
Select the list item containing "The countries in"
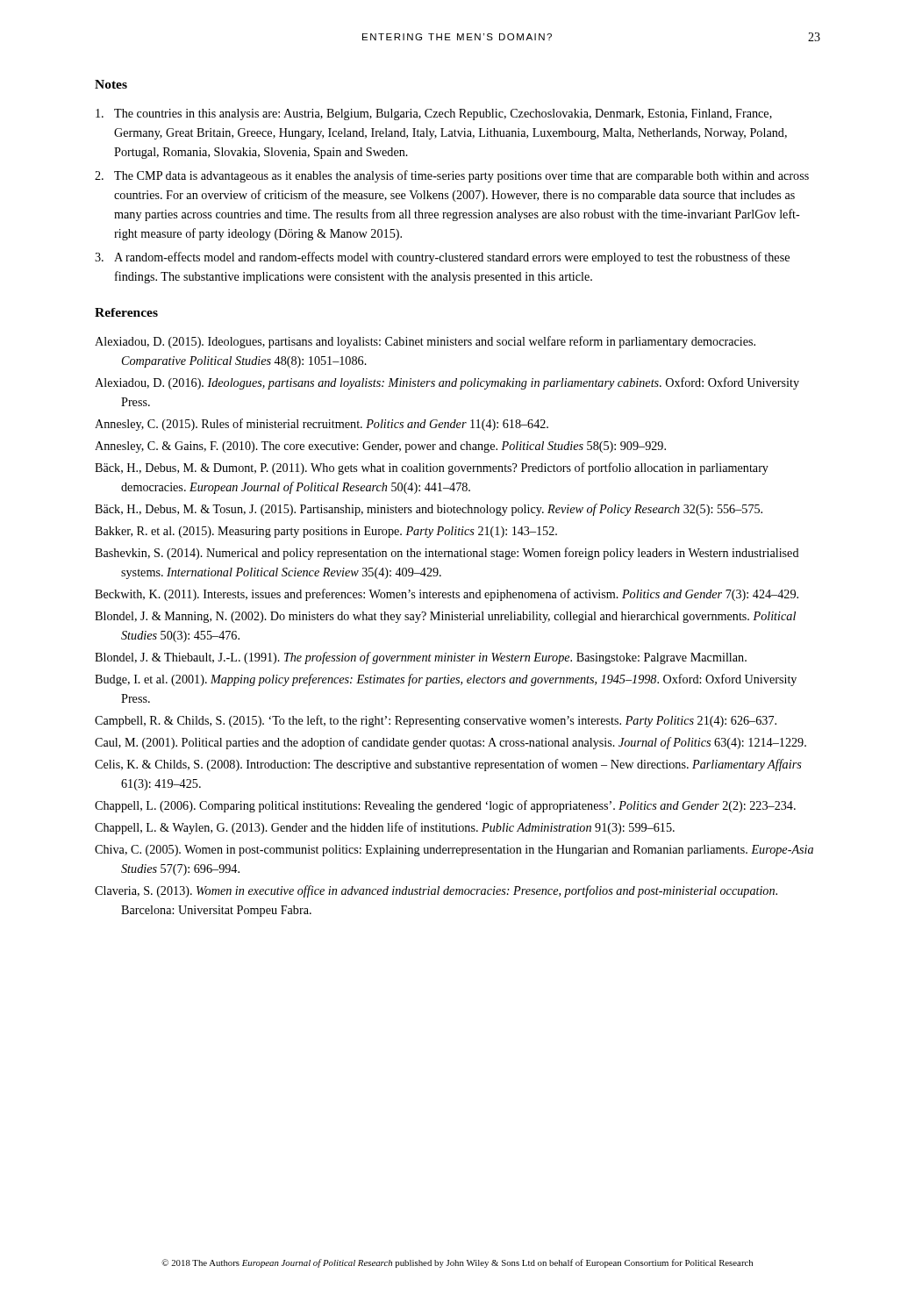point(458,133)
